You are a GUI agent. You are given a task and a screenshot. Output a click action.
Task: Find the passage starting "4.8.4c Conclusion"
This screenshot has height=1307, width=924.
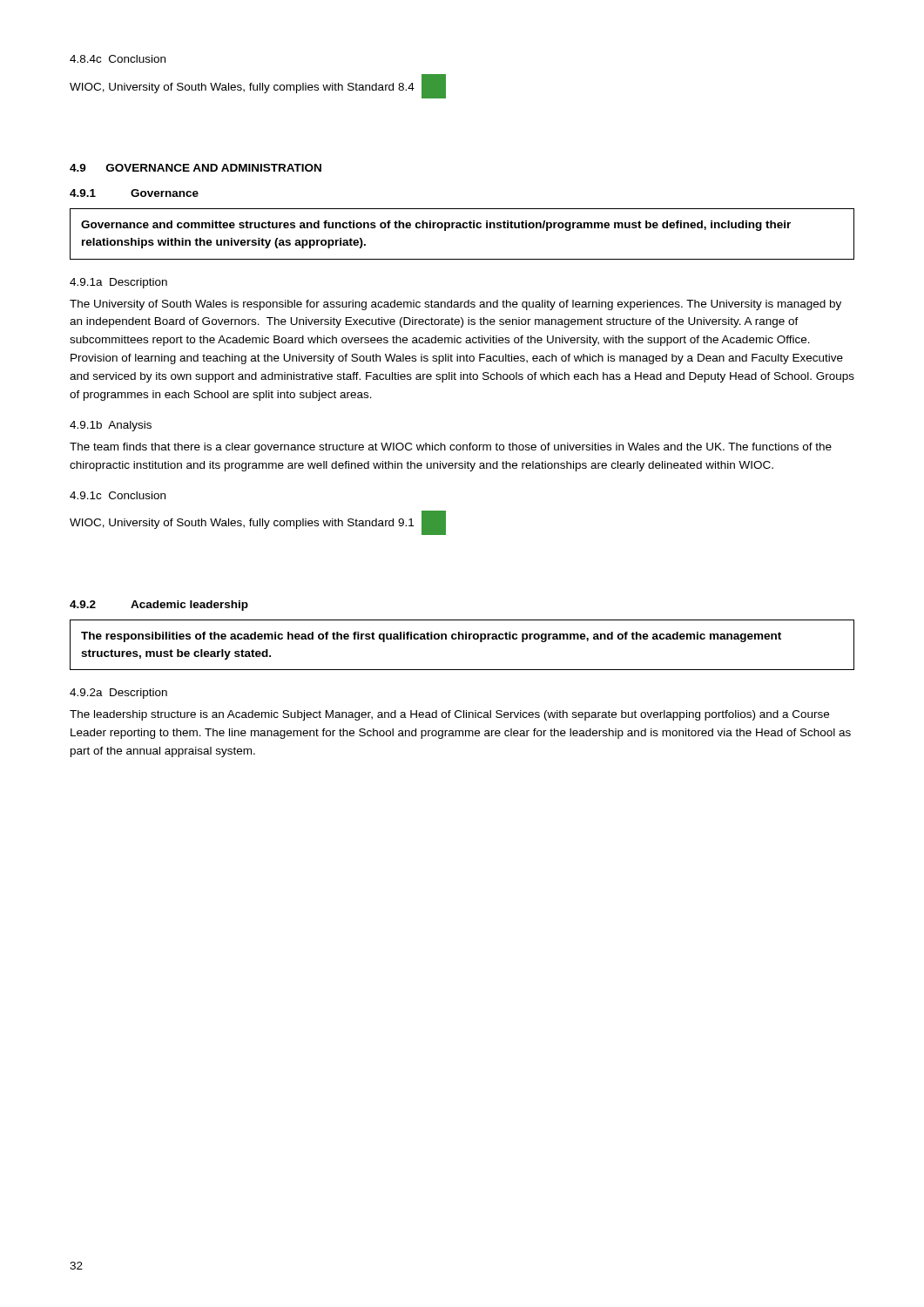click(x=118, y=59)
